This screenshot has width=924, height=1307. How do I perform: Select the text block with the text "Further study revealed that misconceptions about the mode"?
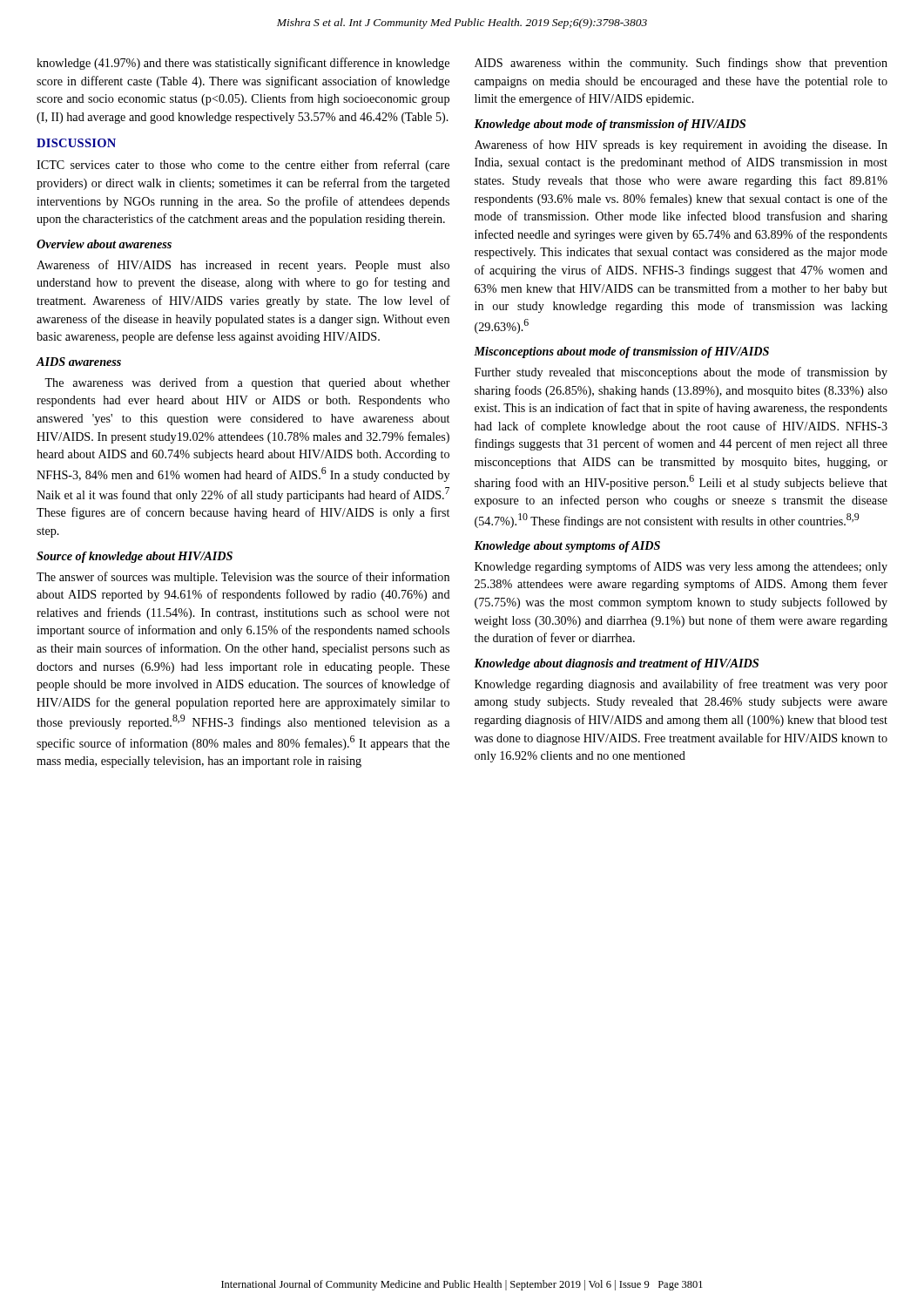(x=681, y=446)
